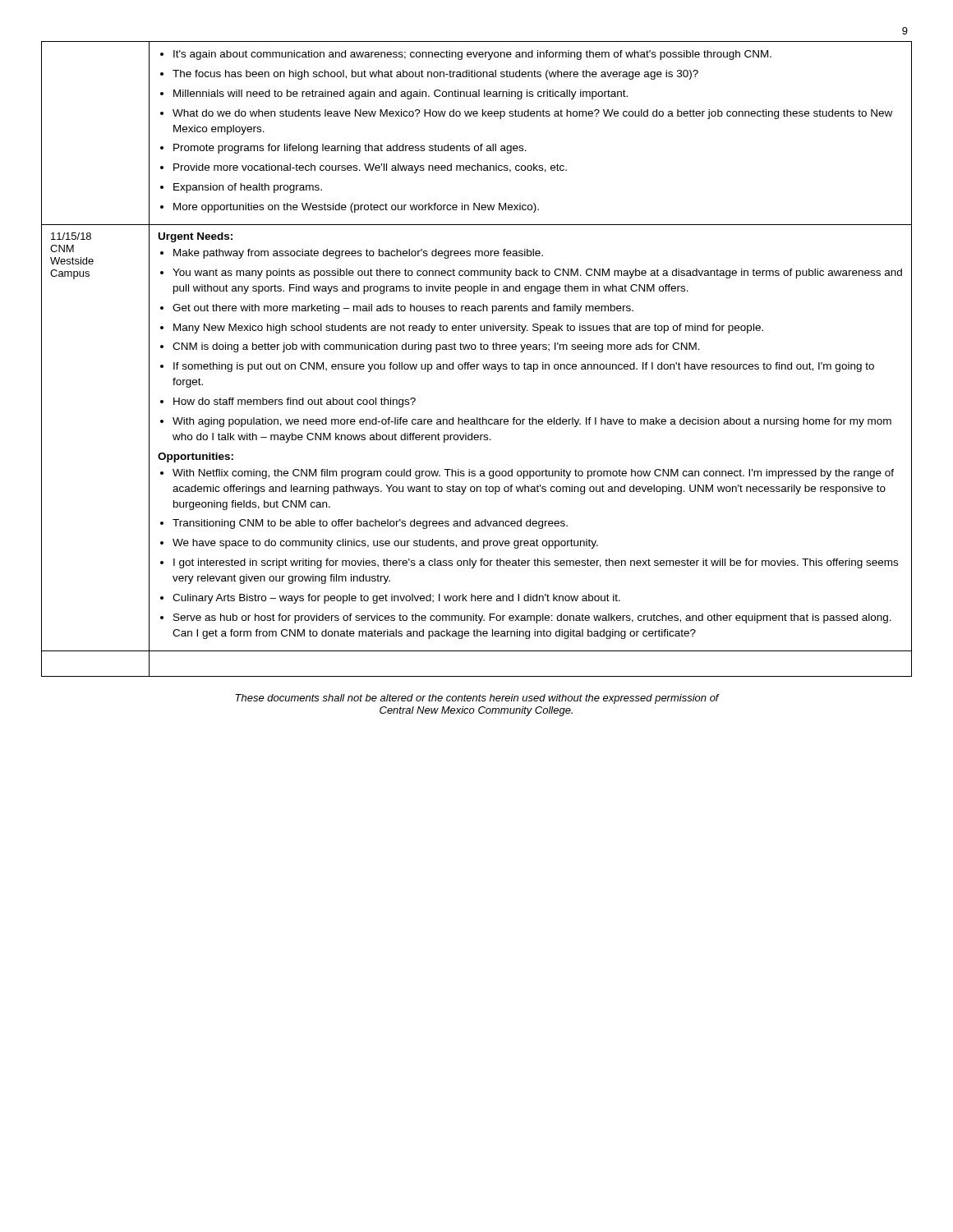The image size is (953, 1232).
Task: Find the passage starting "The focus has been"
Action: click(x=530, y=74)
